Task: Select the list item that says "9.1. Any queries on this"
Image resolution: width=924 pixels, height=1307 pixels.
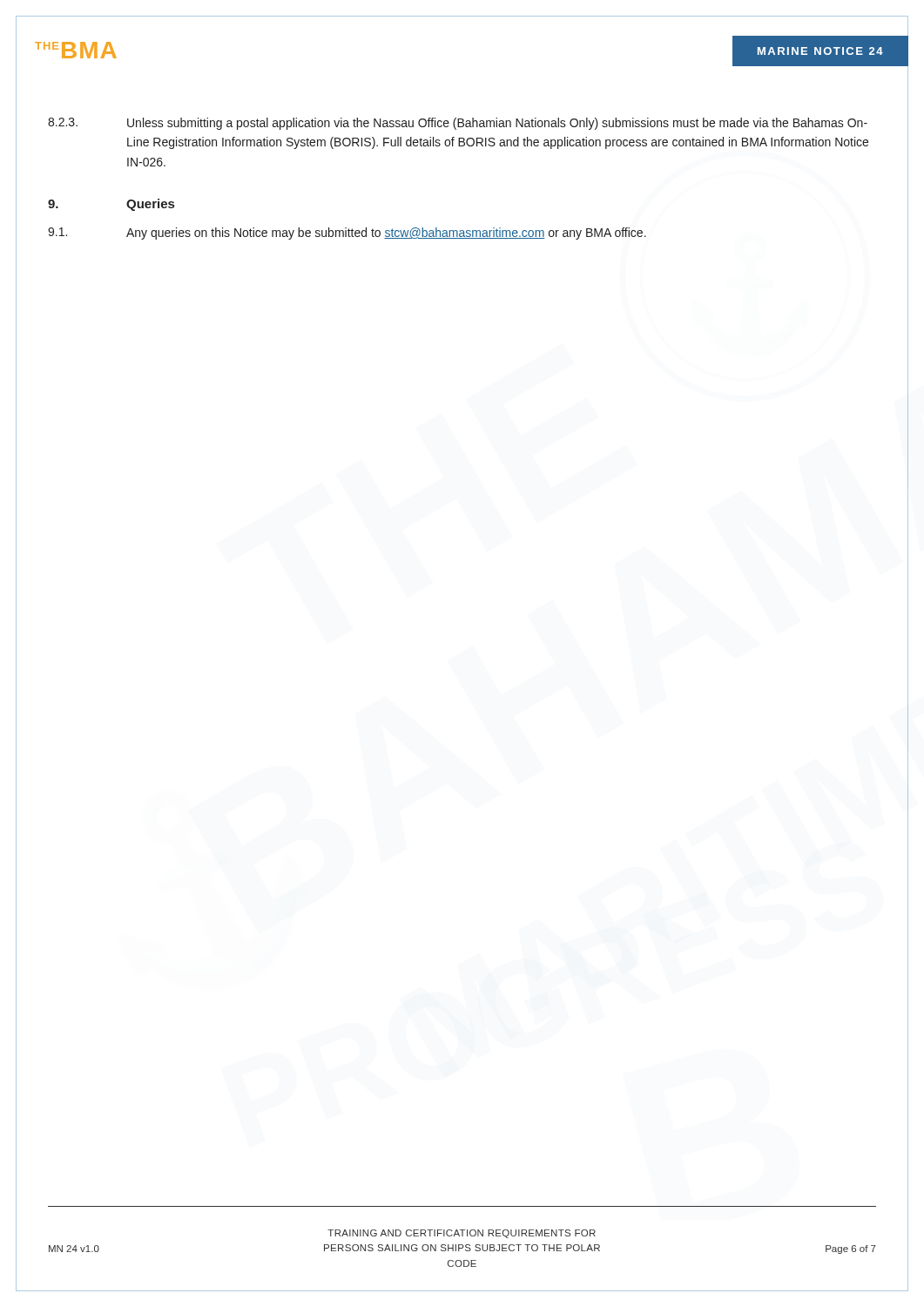Action: pos(462,233)
